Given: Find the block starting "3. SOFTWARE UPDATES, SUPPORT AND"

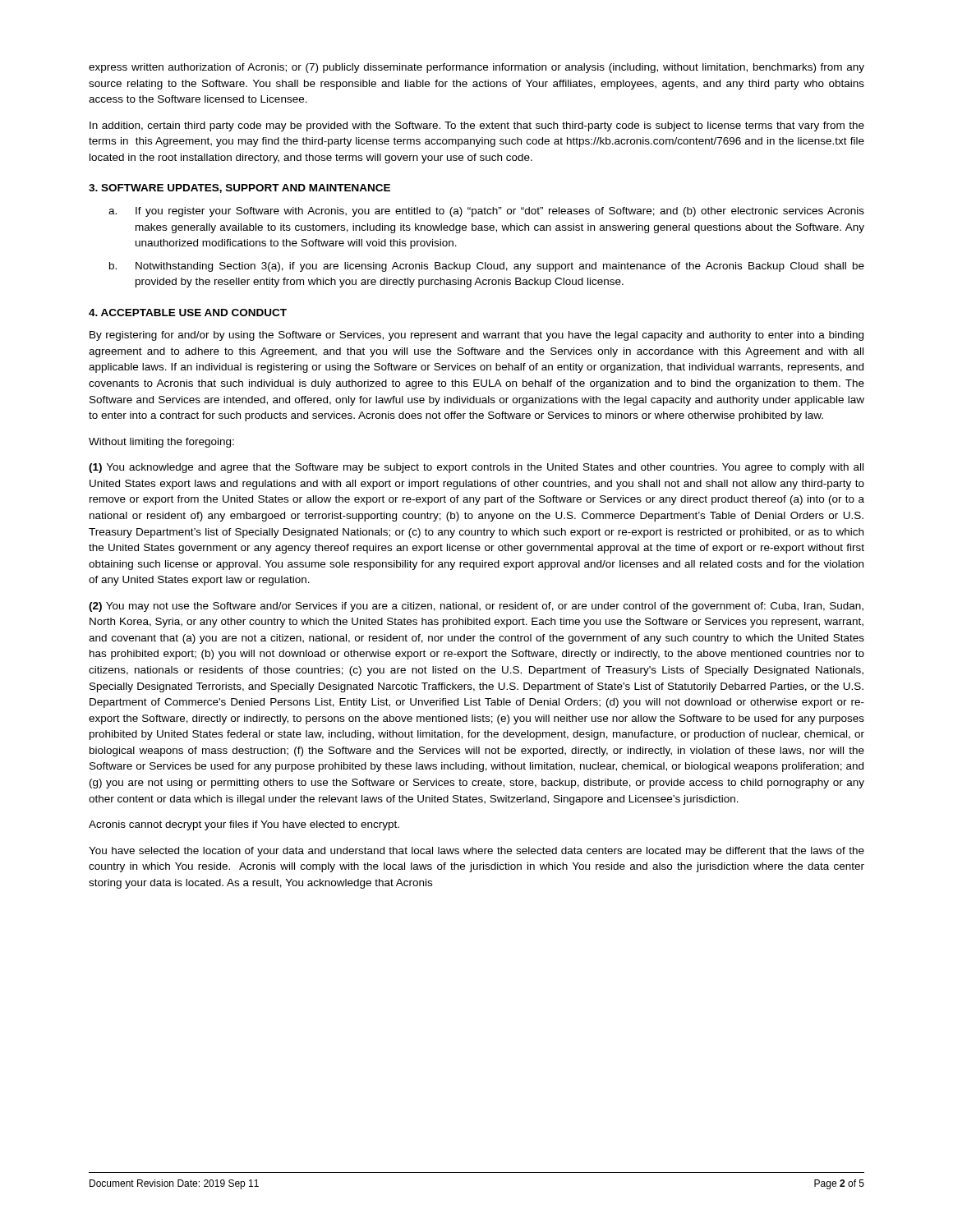Looking at the screenshot, I should click(x=239, y=188).
